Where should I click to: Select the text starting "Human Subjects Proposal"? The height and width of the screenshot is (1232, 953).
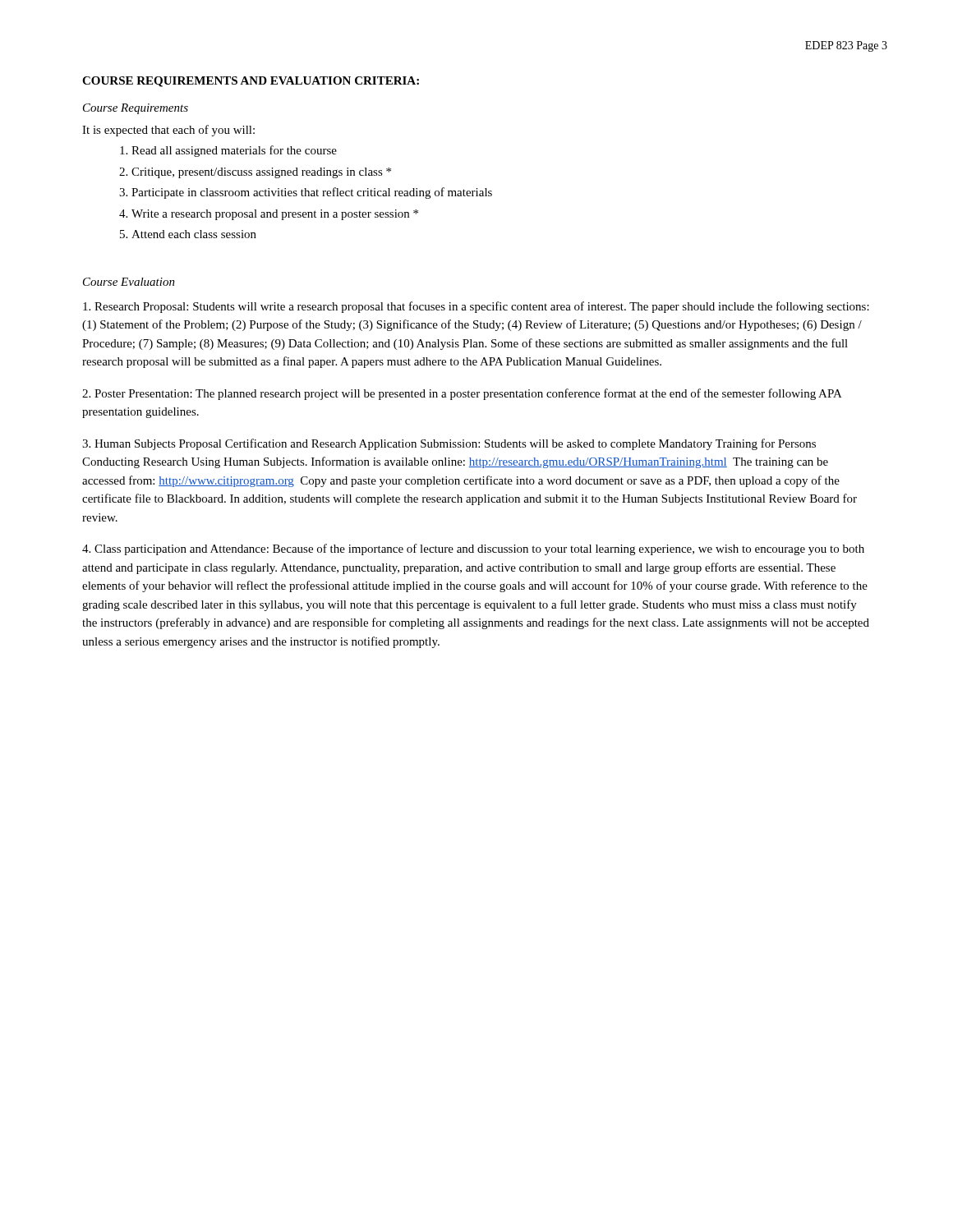tap(470, 480)
